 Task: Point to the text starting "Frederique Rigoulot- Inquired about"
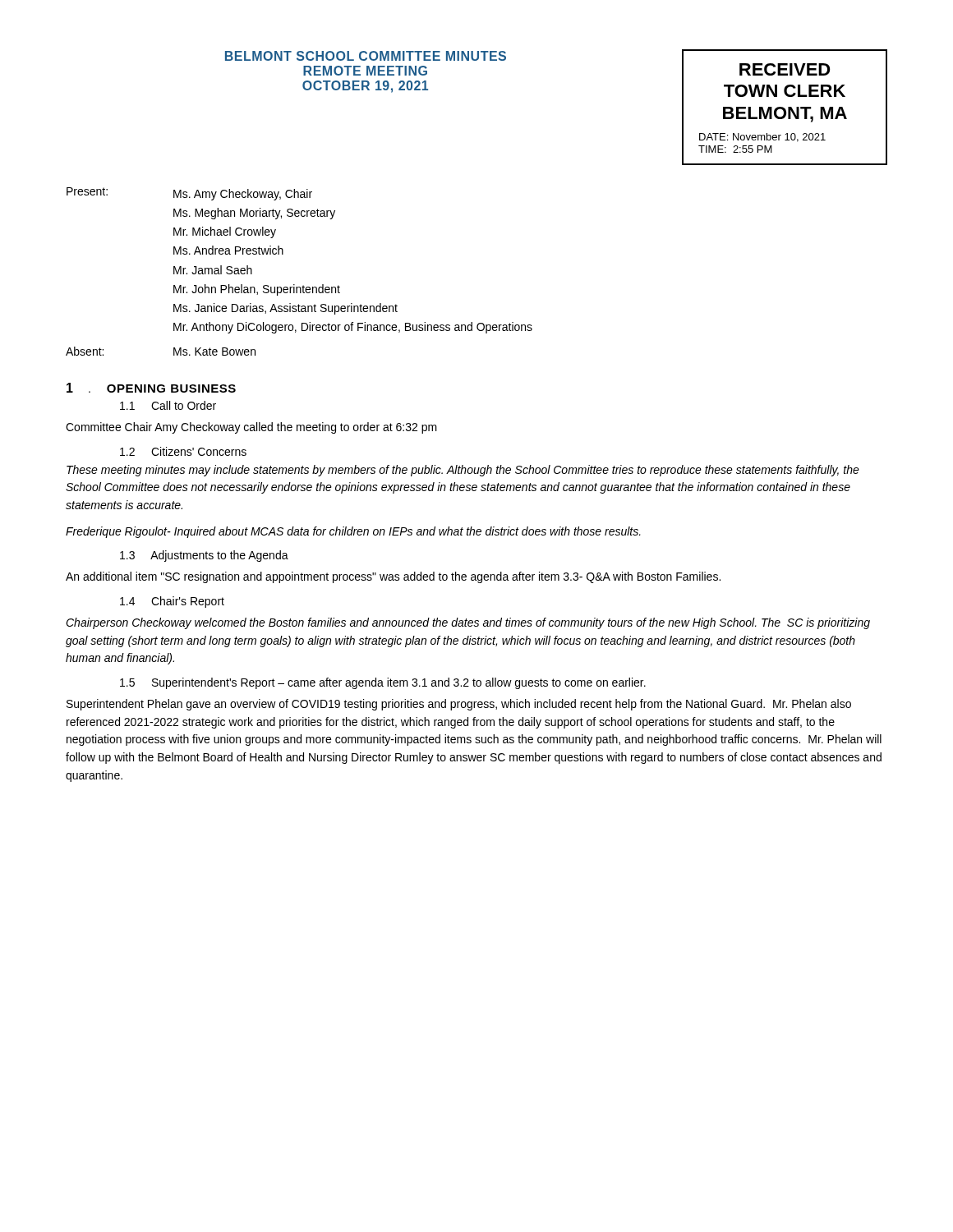point(354,531)
